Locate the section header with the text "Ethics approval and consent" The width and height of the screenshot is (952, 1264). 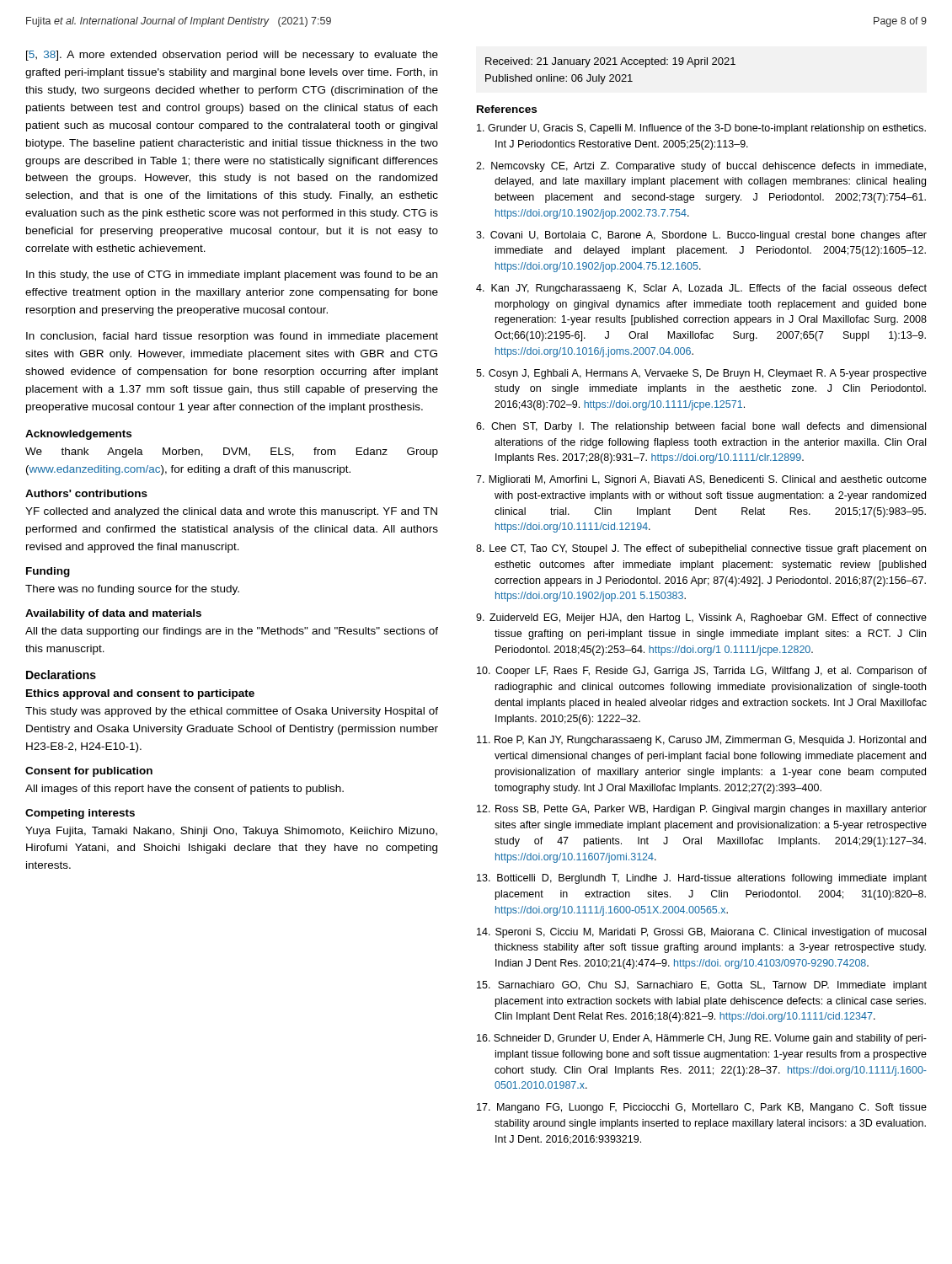click(x=140, y=693)
